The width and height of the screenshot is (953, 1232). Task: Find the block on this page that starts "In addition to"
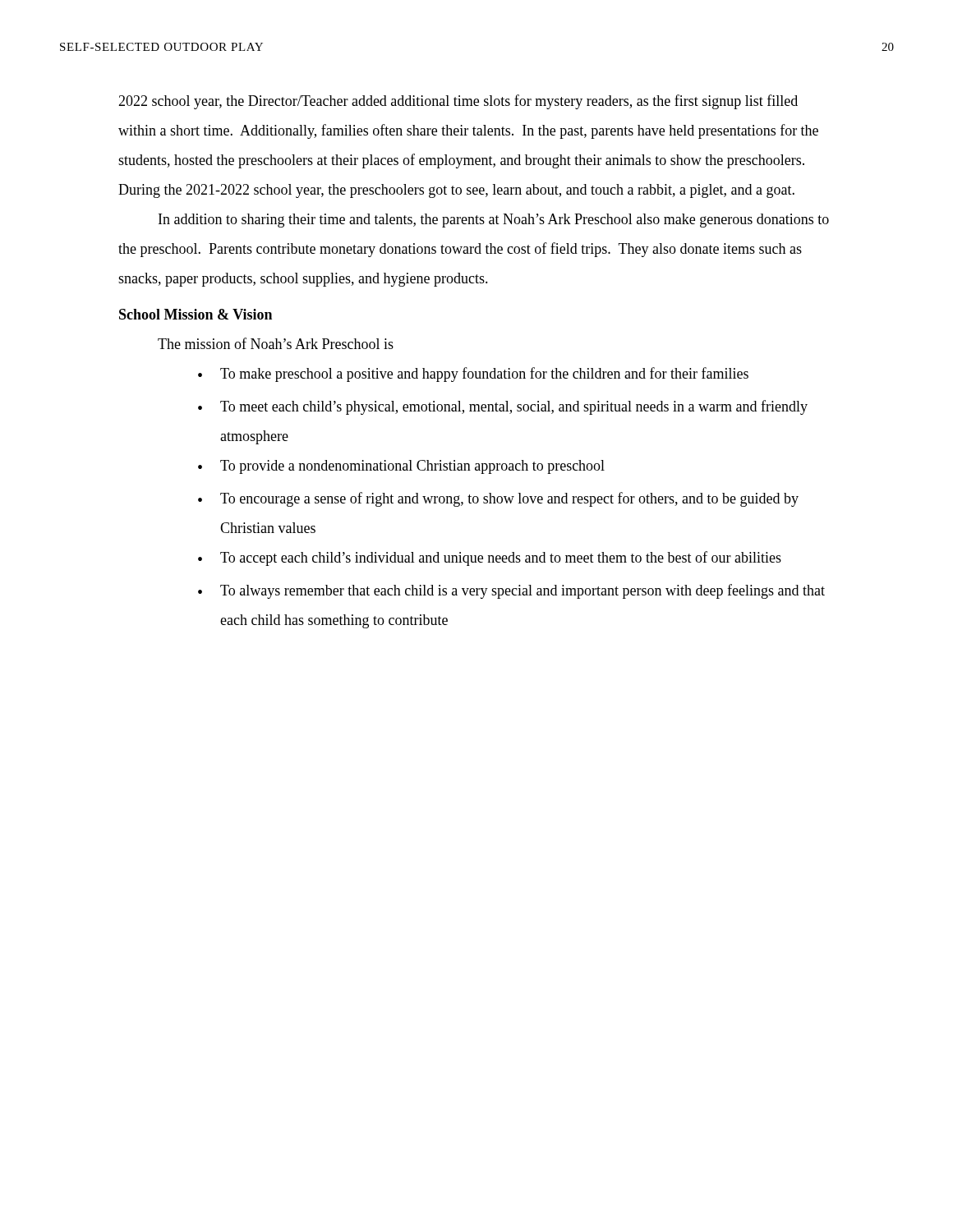474,249
